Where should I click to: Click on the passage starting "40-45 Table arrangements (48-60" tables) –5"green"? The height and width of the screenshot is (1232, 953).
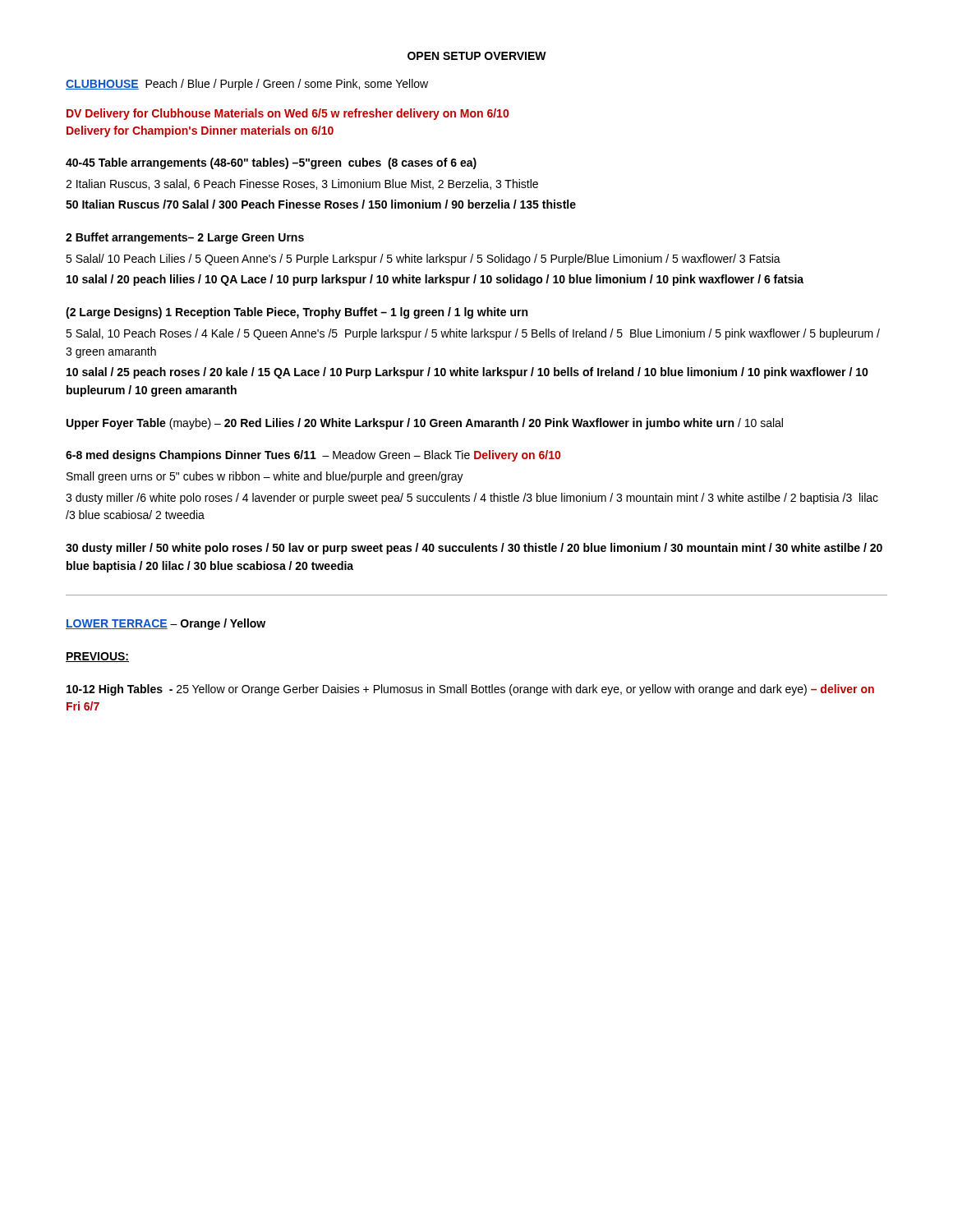(x=476, y=184)
